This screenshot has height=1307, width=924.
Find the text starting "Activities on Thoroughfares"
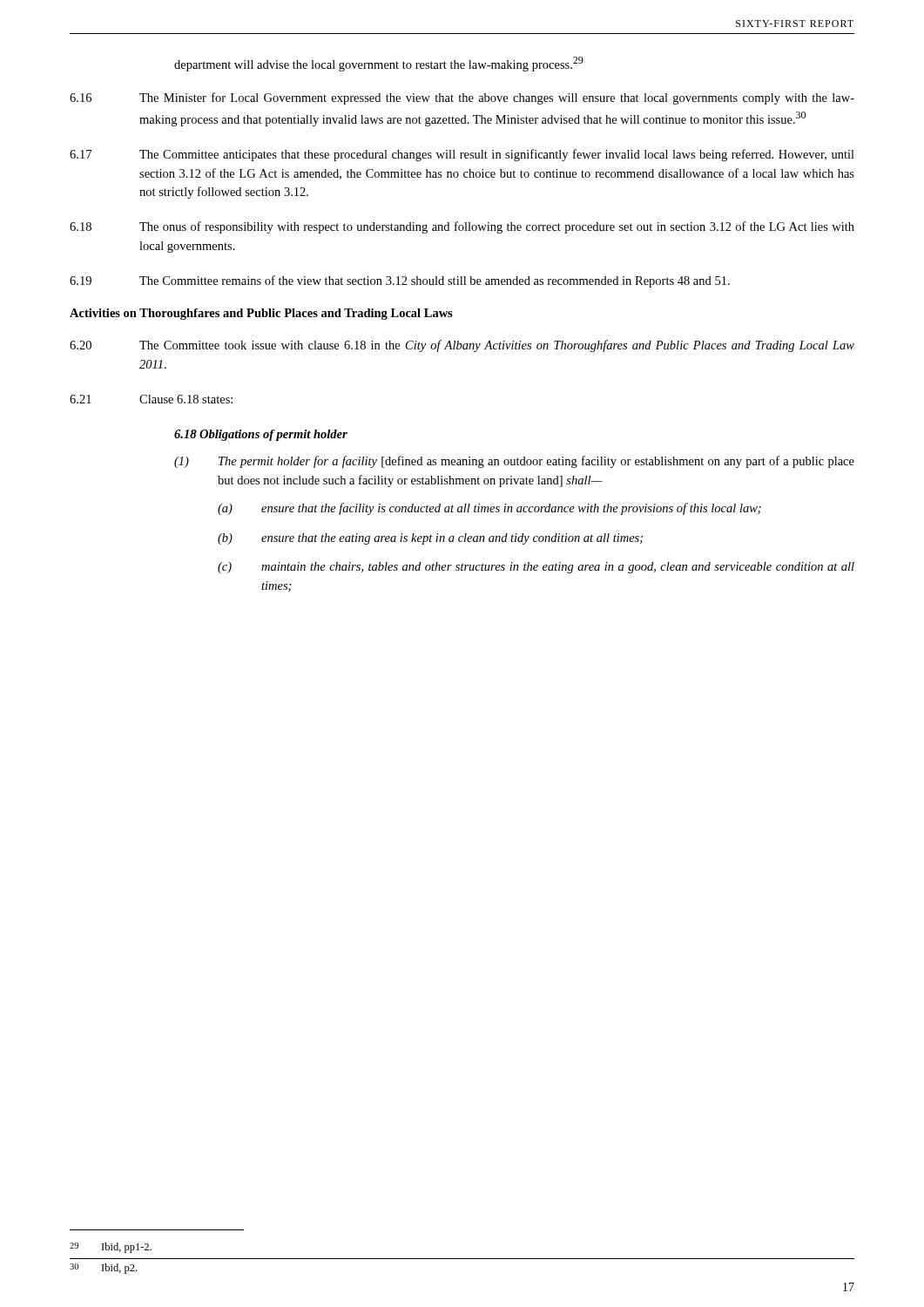tap(261, 313)
